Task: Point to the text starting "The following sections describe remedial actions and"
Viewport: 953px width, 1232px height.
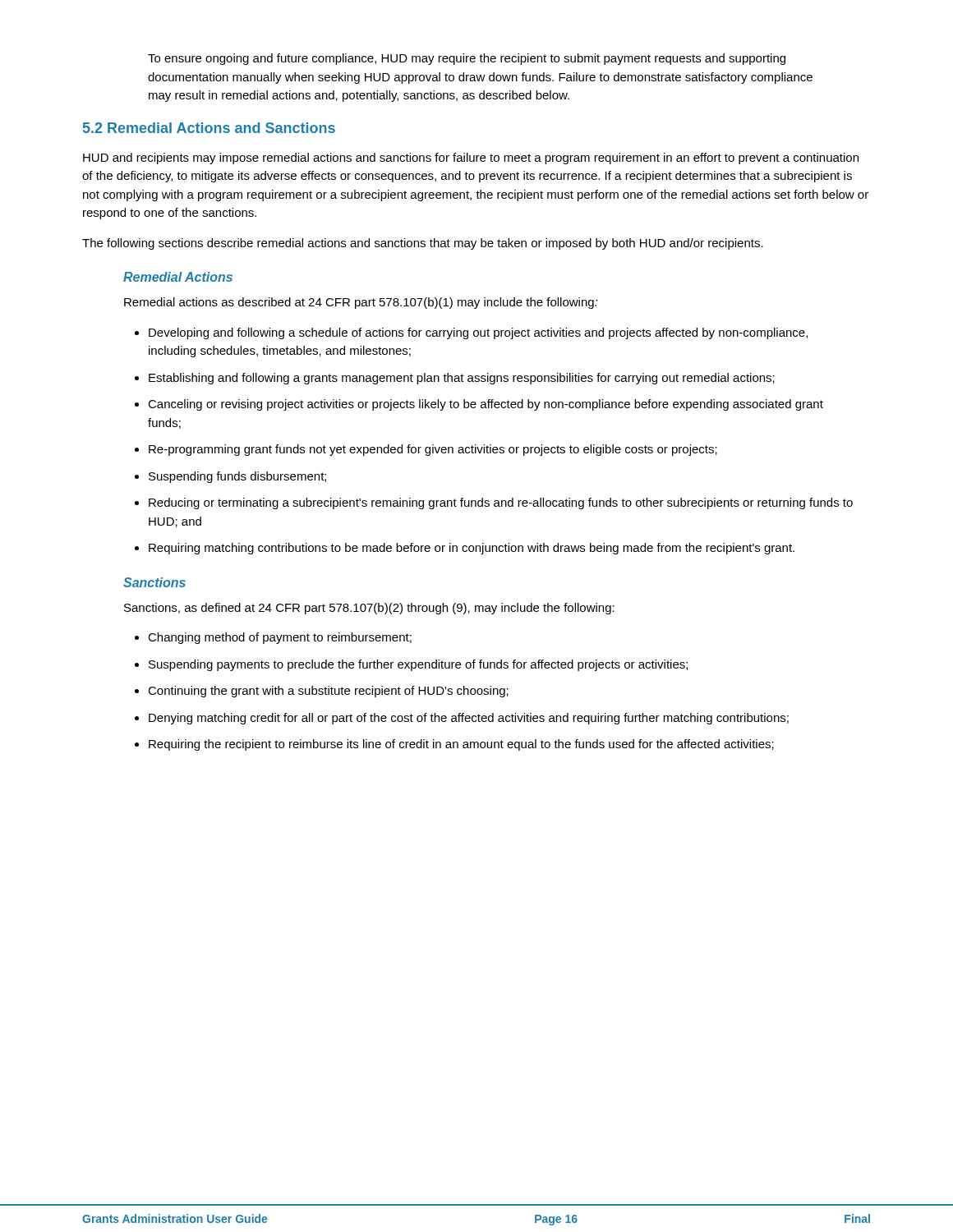Action: [x=476, y=243]
